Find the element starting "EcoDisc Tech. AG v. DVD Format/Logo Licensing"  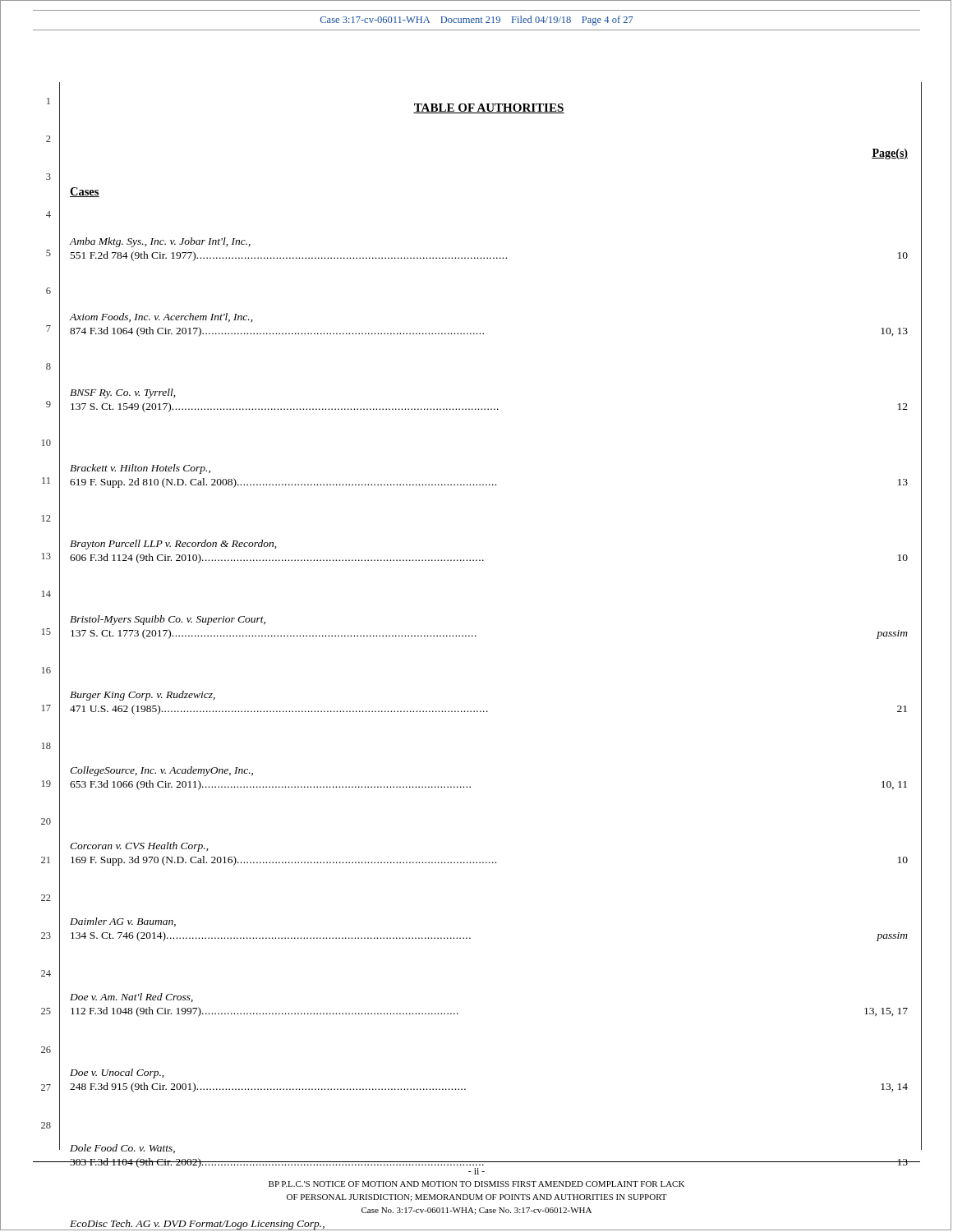[x=489, y=1224]
